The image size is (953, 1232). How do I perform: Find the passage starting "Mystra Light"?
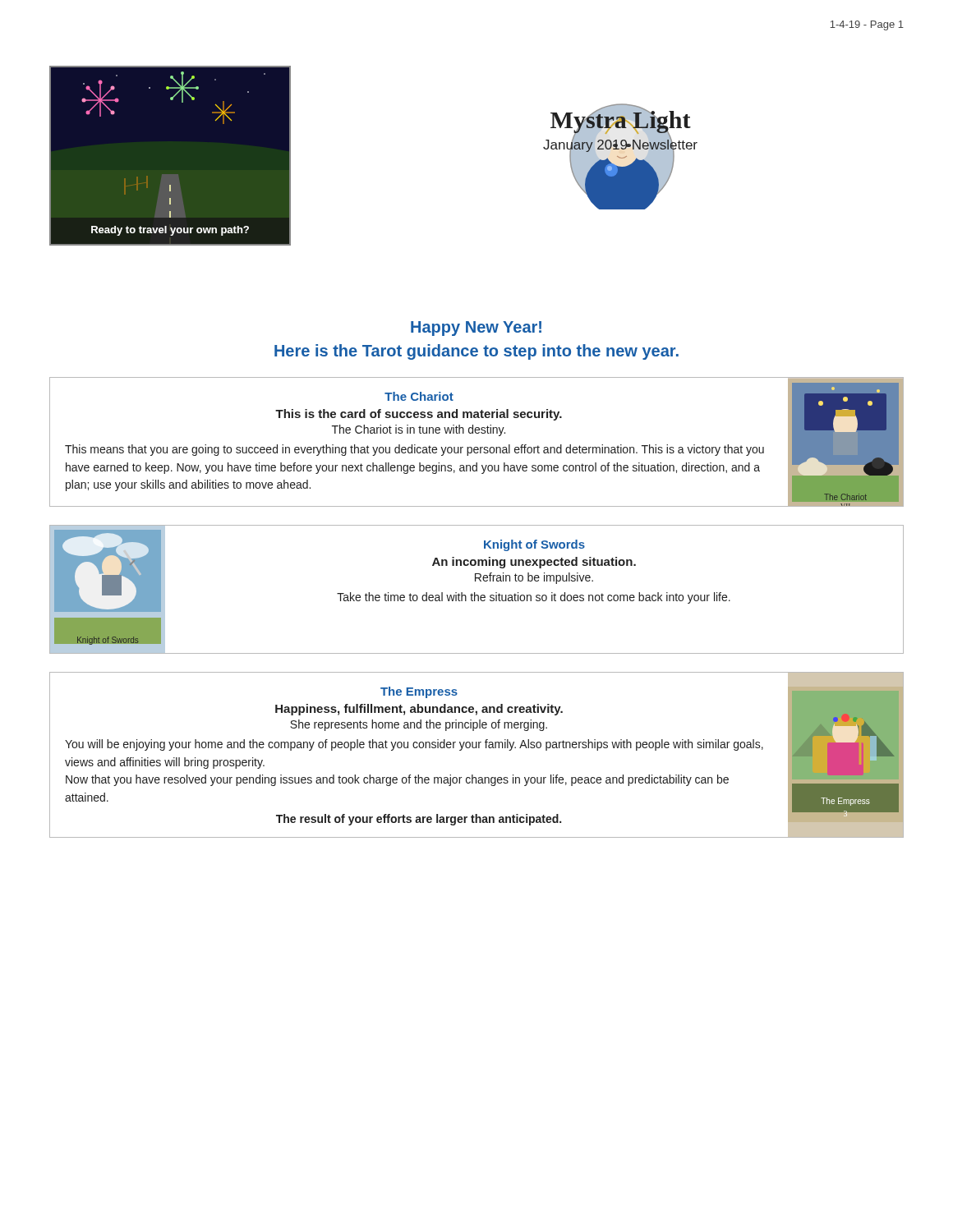[x=620, y=120]
